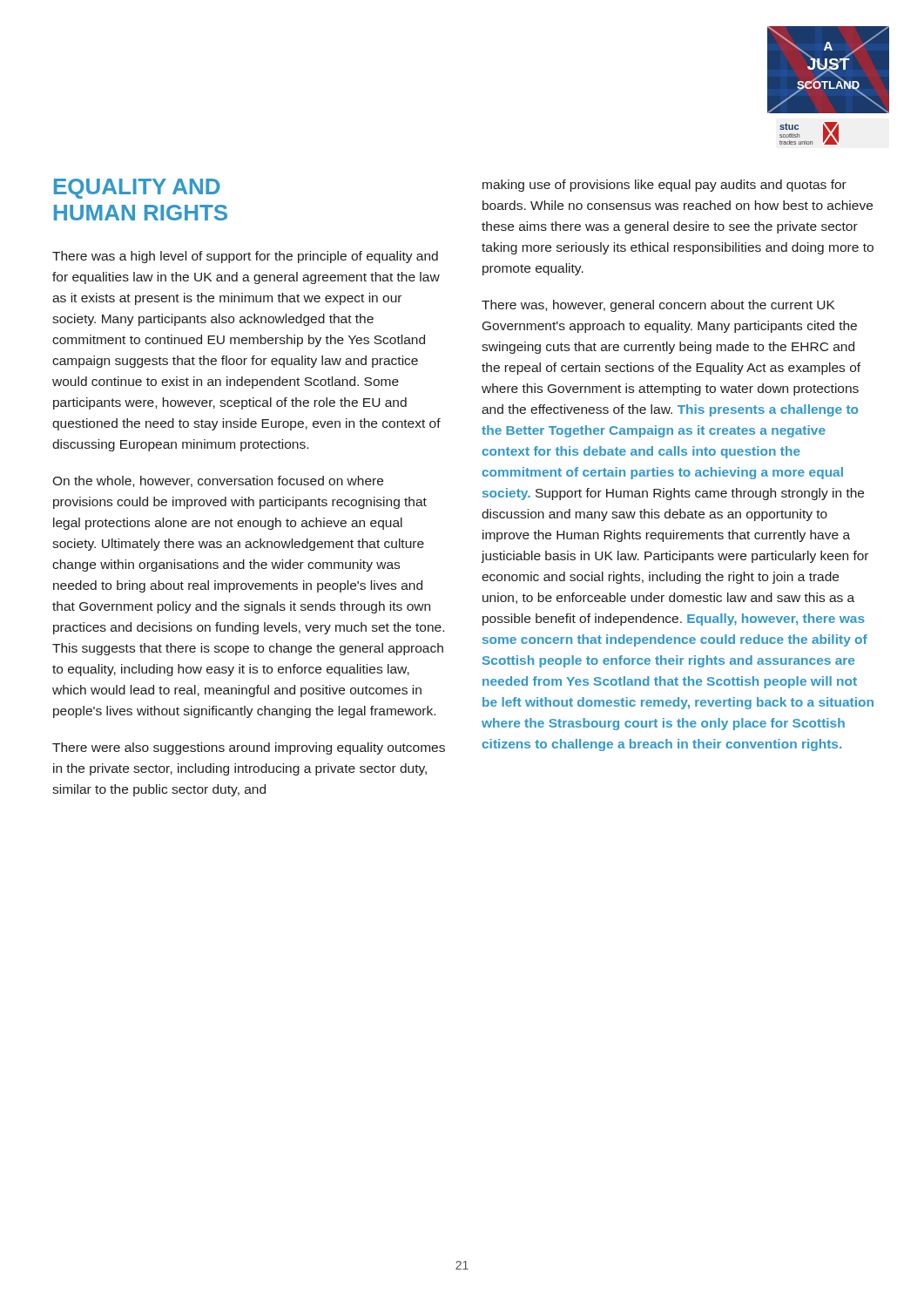
Task: Click the passage that begins "There was a high level"
Action: pyautogui.click(x=246, y=350)
